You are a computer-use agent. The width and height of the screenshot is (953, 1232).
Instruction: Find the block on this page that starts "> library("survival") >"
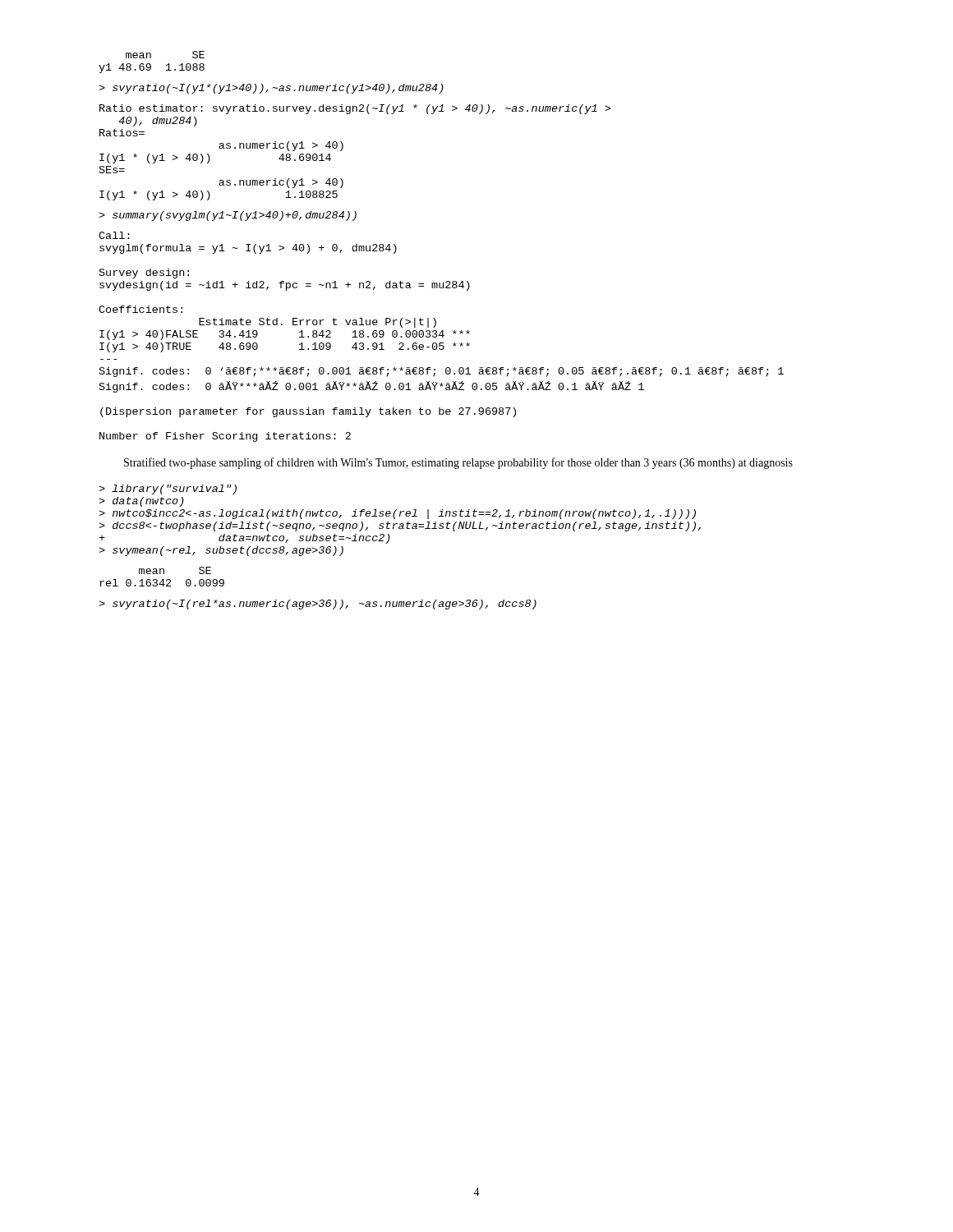[x=476, y=520]
